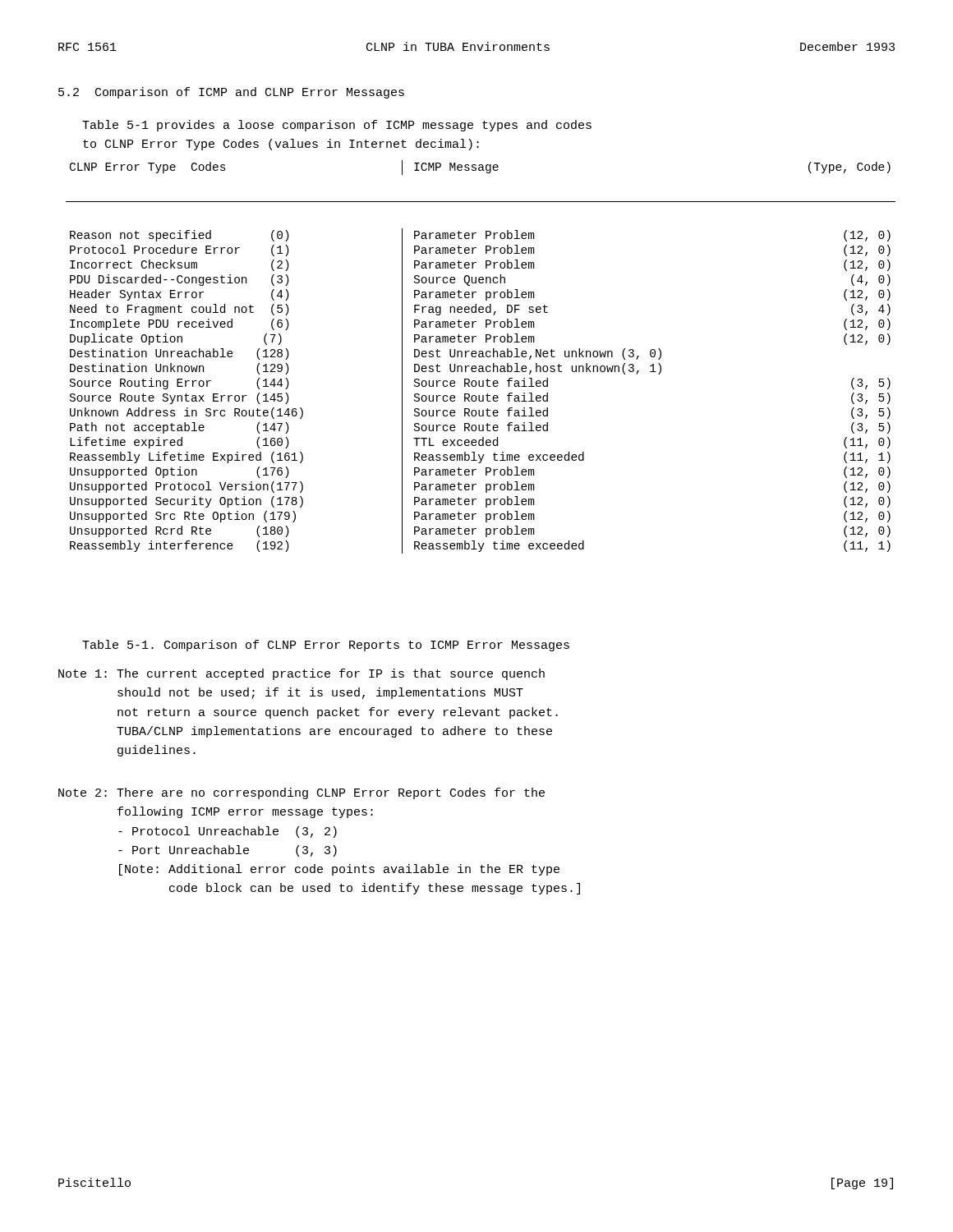Find the table that mentions "(Type, Code)"
Image resolution: width=953 pixels, height=1232 pixels.
(x=481, y=357)
